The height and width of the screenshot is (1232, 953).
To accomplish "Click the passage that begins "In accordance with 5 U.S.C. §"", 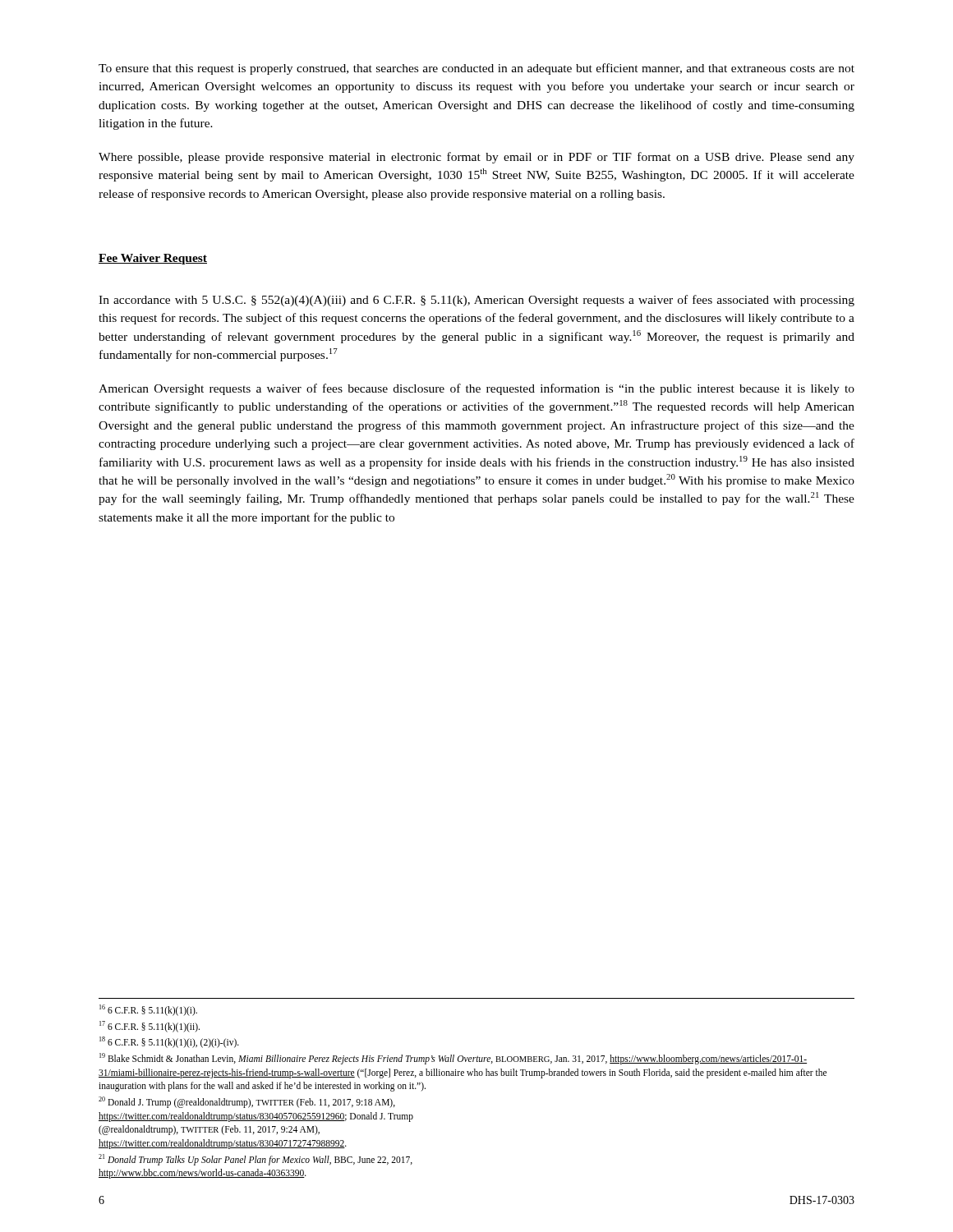I will tap(476, 327).
